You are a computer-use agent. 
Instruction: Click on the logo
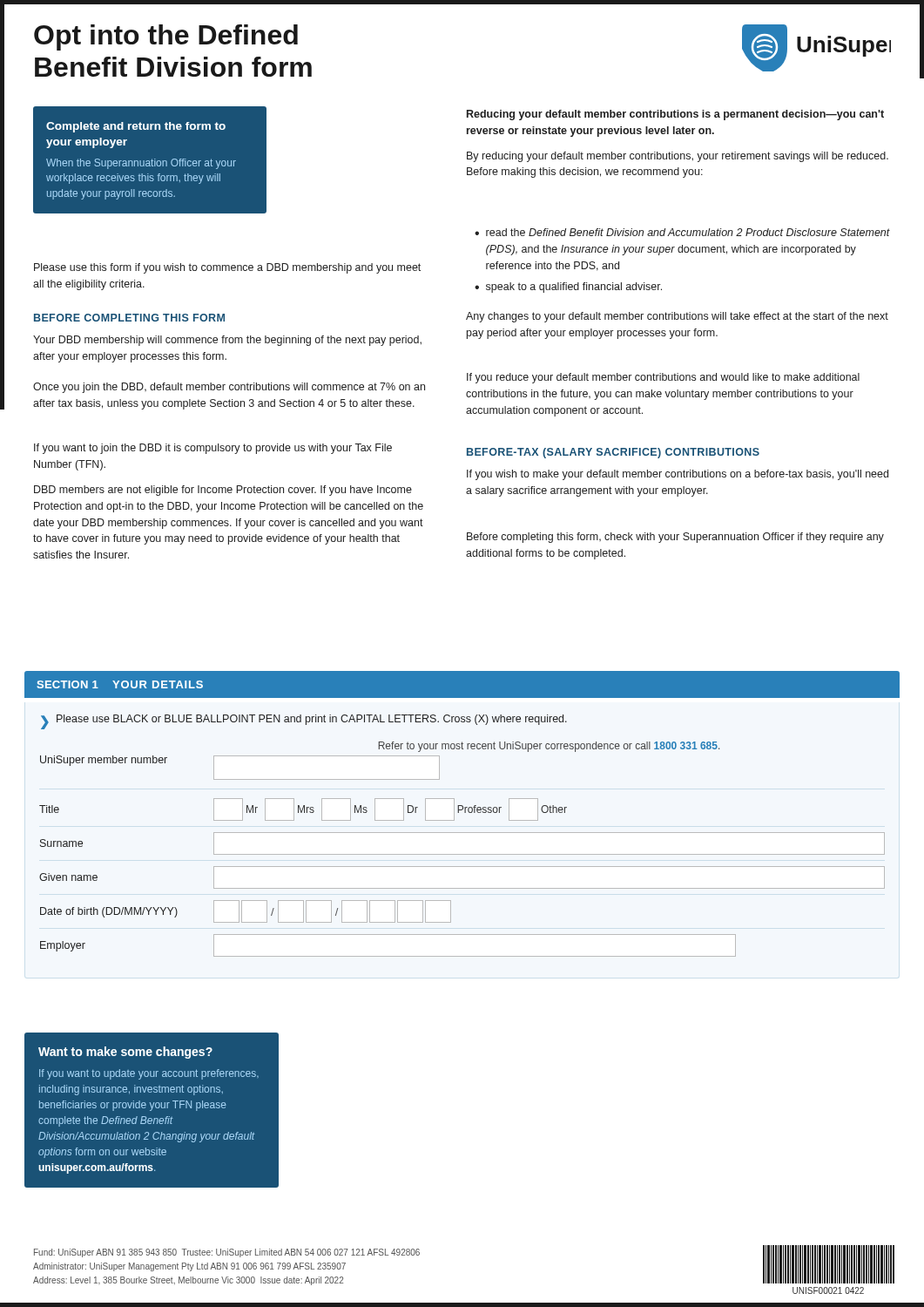[815, 48]
